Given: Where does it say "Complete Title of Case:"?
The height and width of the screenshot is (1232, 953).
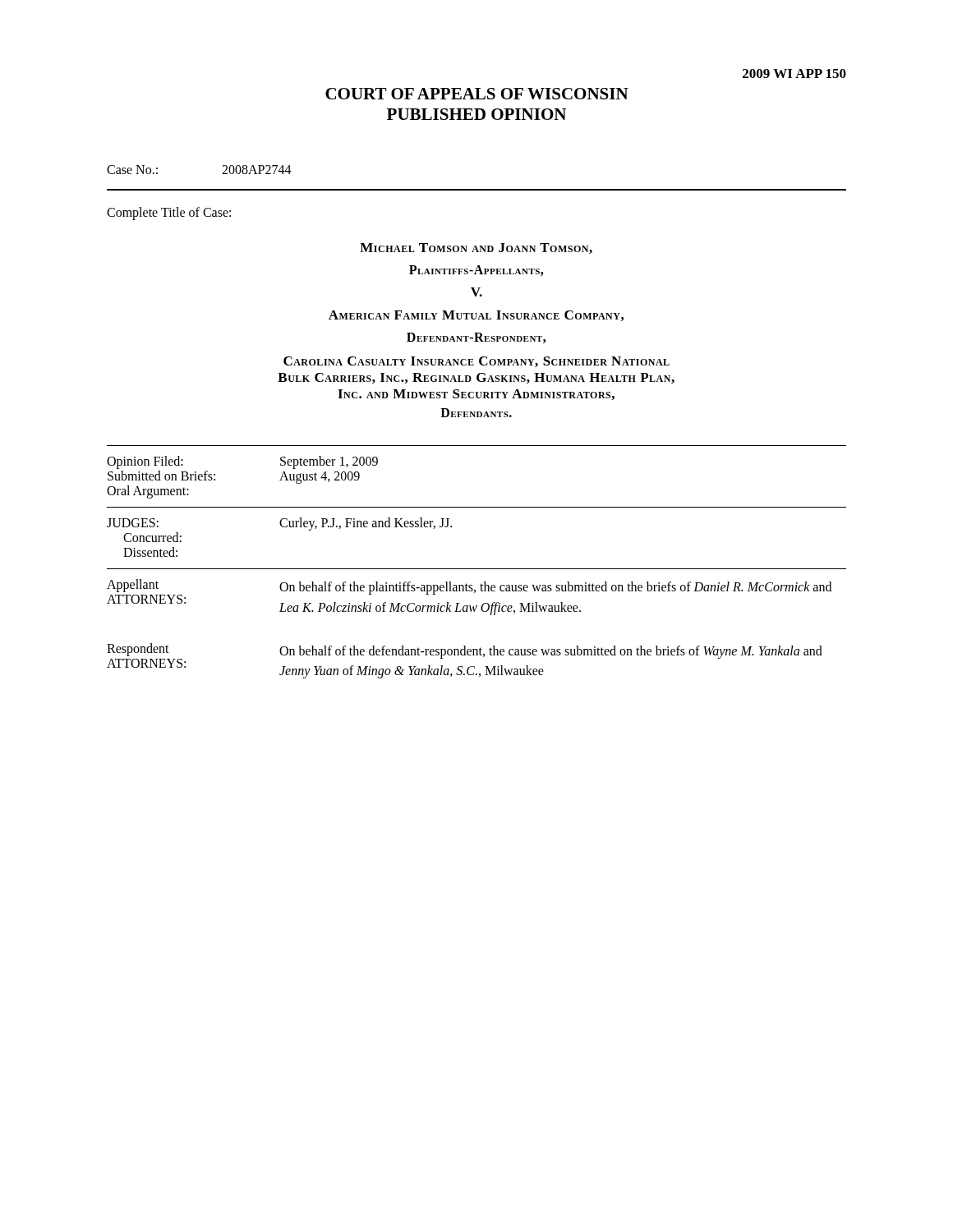Looking at the screenshot, I should (169, 212).
